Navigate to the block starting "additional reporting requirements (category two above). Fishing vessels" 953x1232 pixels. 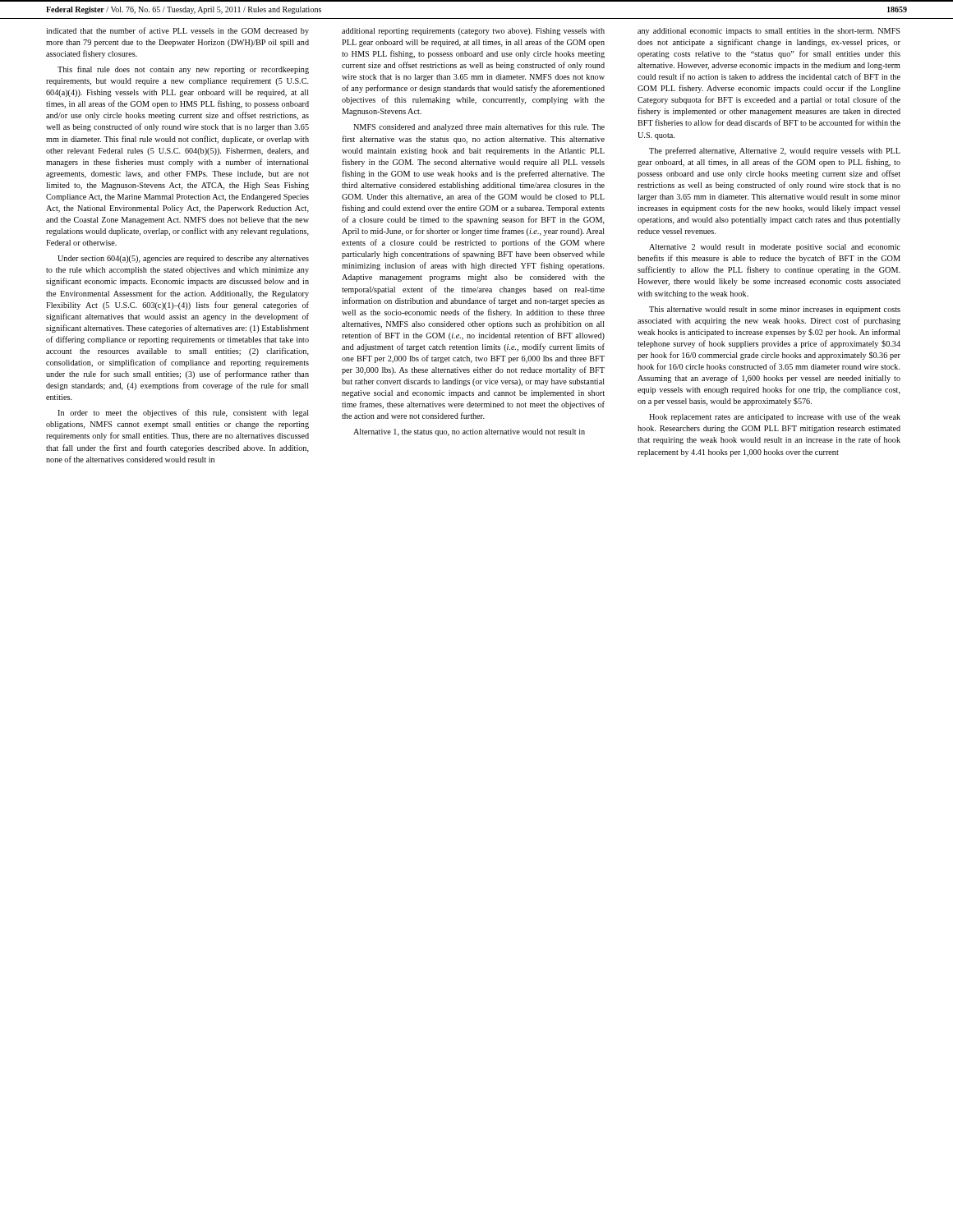click(x=473, y=232)
